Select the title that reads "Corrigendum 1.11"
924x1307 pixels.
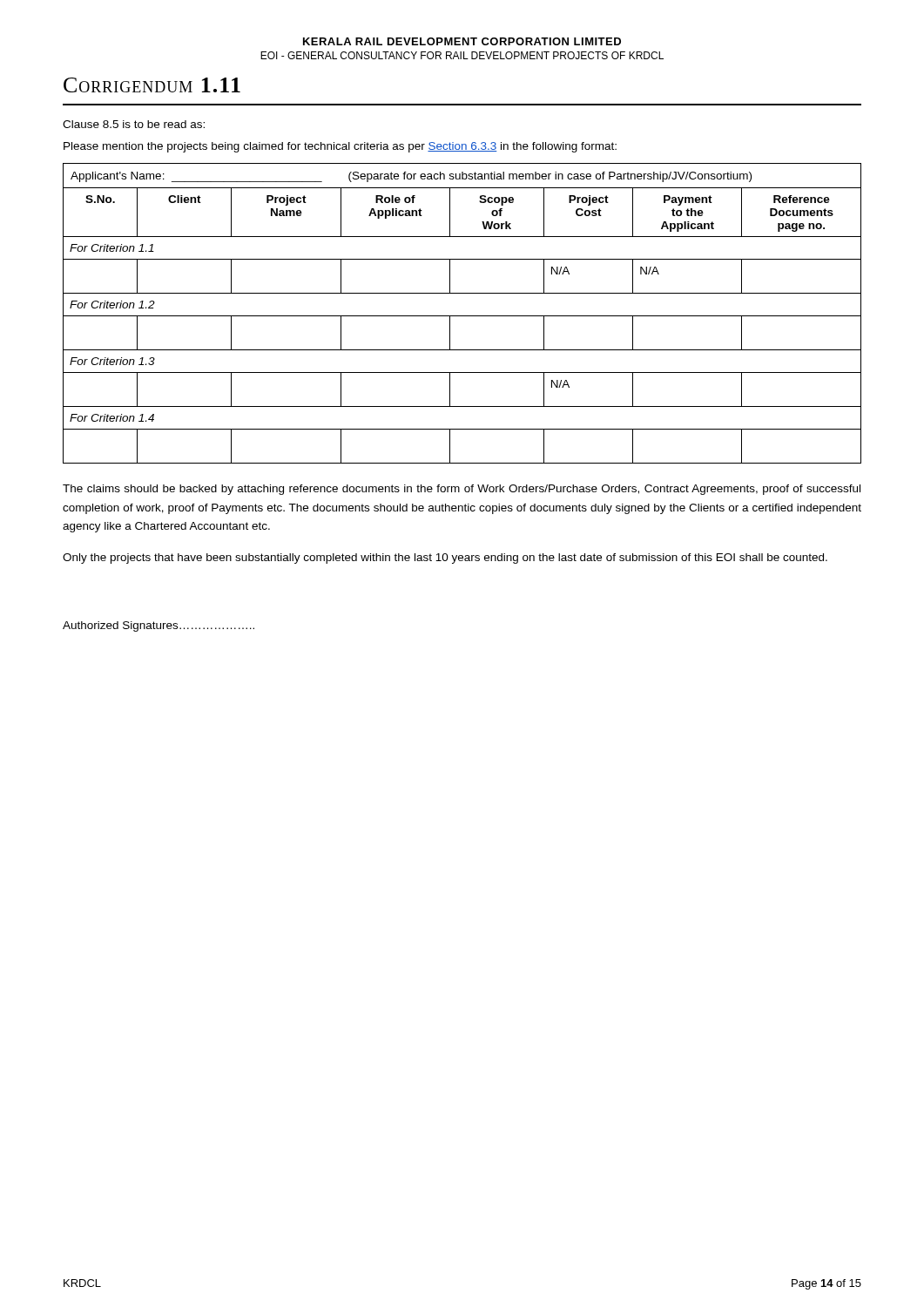pos(152,85)
